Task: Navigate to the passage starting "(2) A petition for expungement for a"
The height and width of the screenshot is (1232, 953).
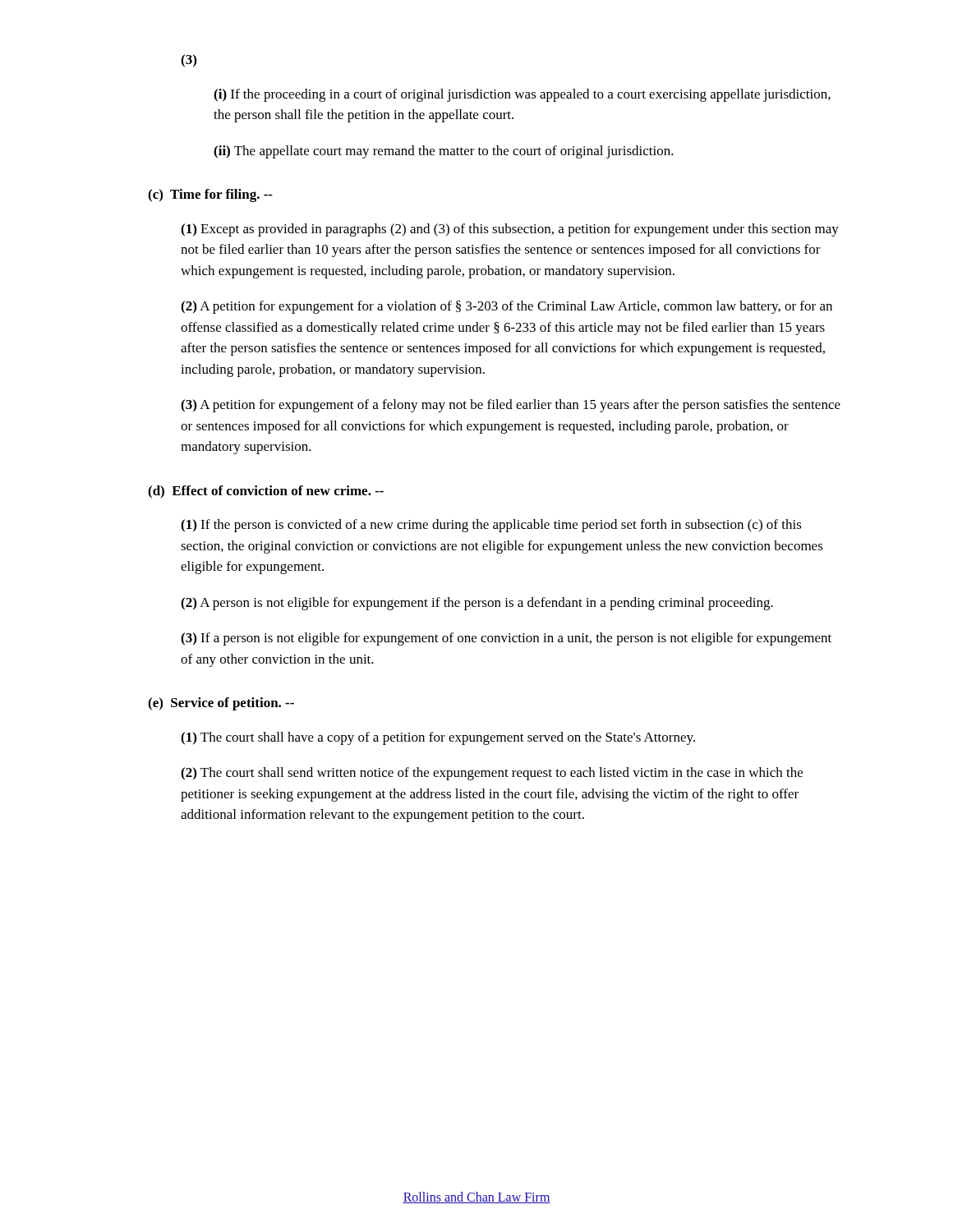Action: (x=507, y=337)
